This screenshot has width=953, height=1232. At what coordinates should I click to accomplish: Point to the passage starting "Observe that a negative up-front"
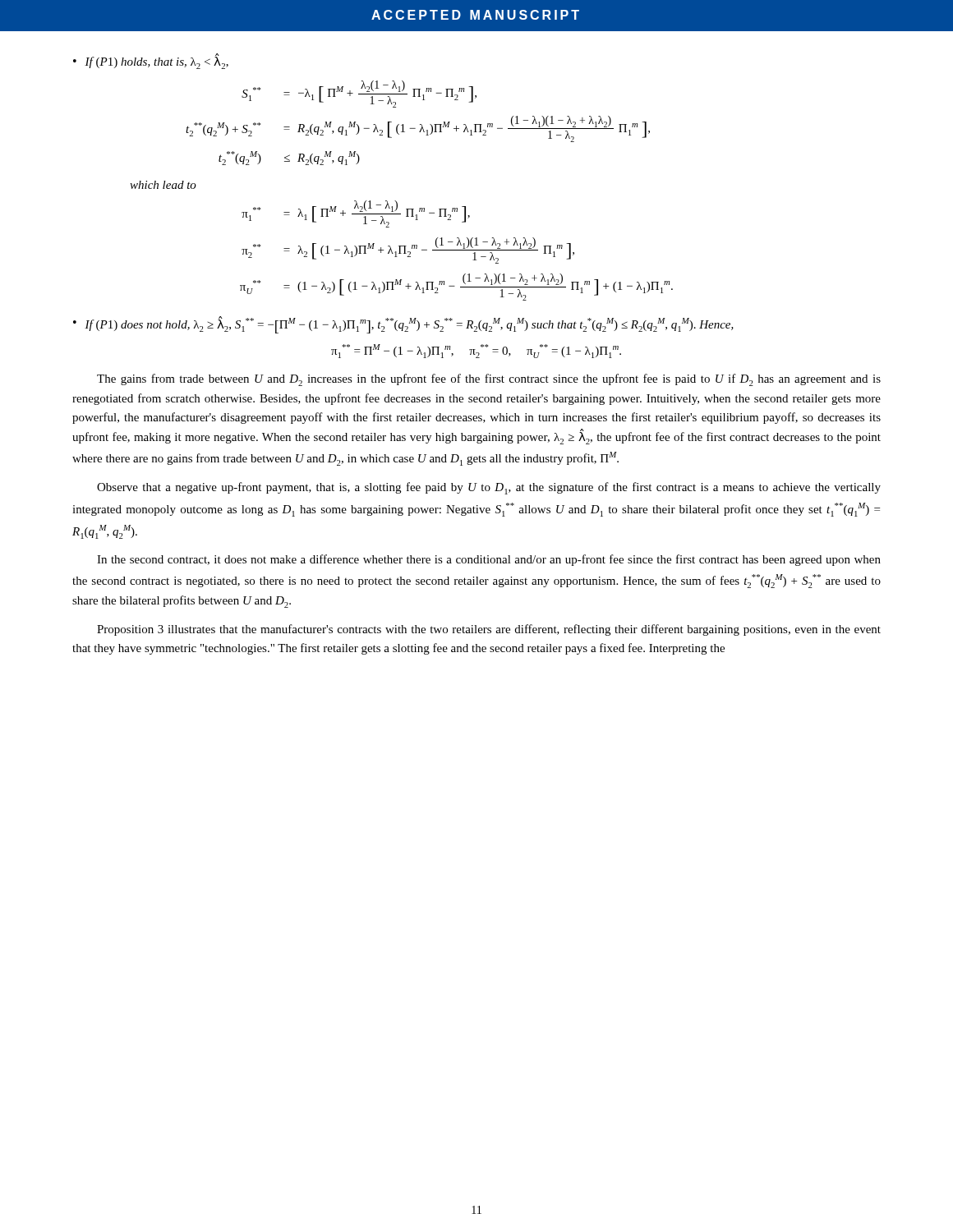point(476,510)
